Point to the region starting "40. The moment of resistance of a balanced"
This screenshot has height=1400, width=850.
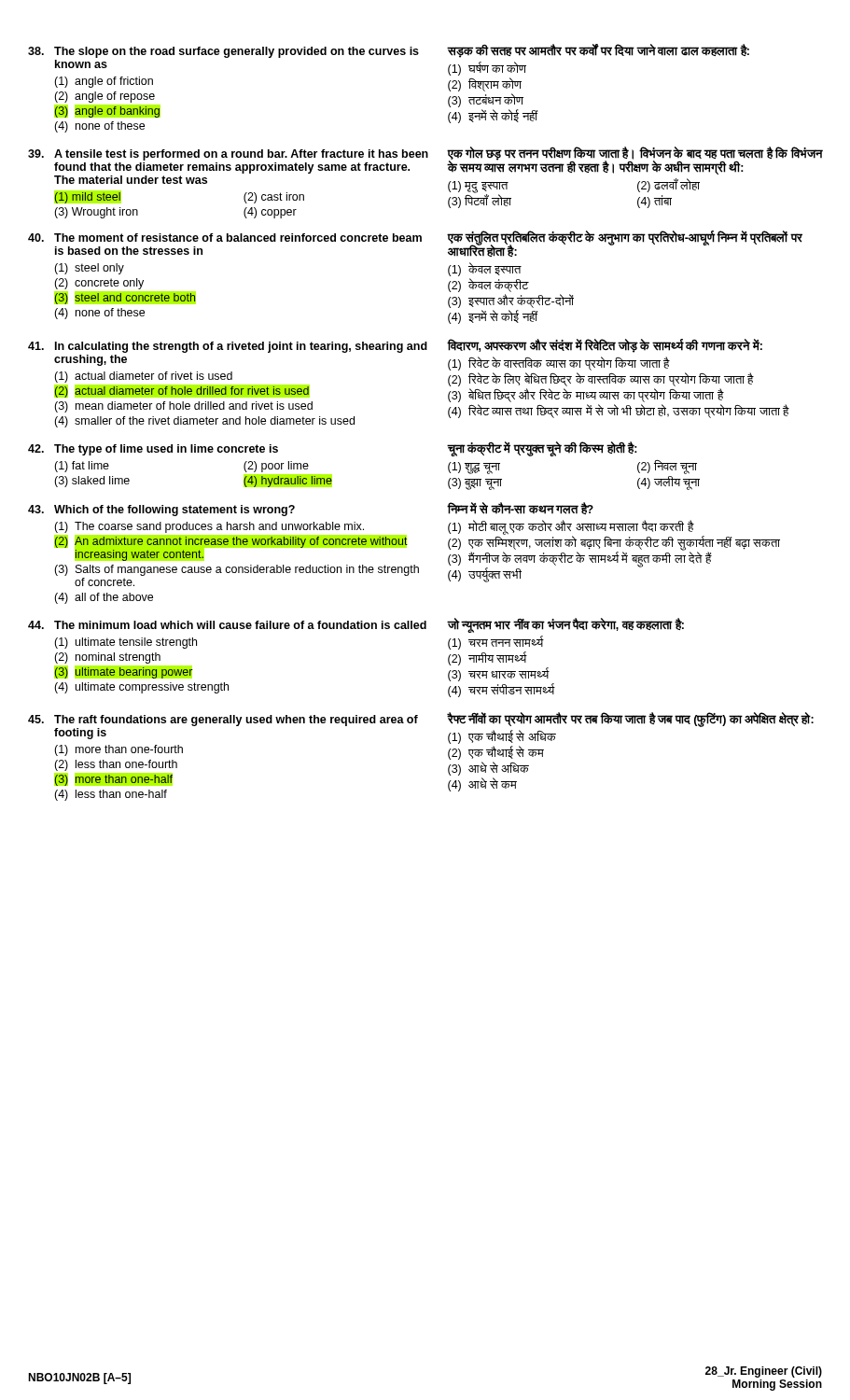tap(415, 244)
